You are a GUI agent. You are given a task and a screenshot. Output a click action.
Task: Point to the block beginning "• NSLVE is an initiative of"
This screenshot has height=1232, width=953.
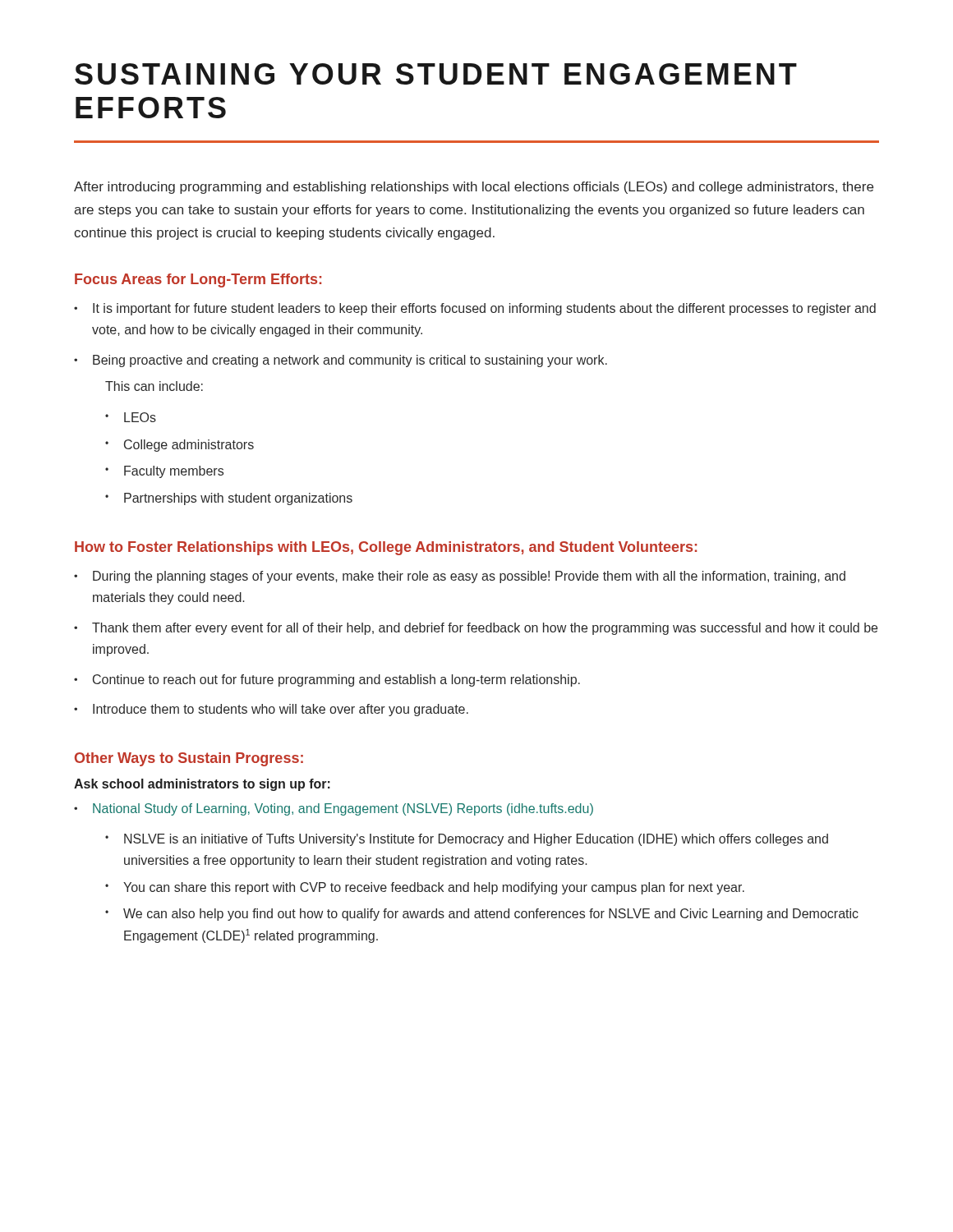pyautogui.click(x=492, y=850)
